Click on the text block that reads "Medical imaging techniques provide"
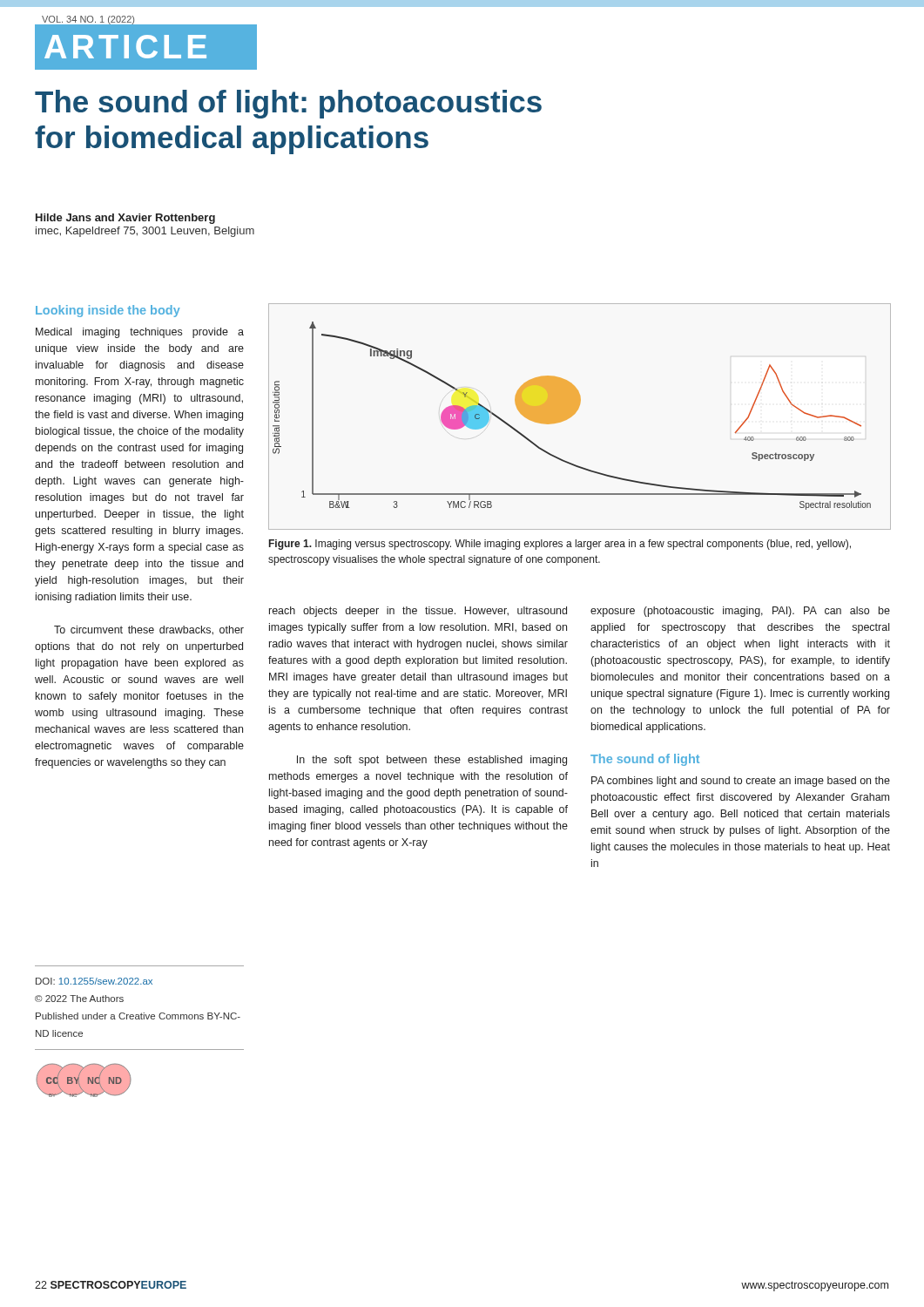Screen dimensions: 1307x924 click(139, 547)
